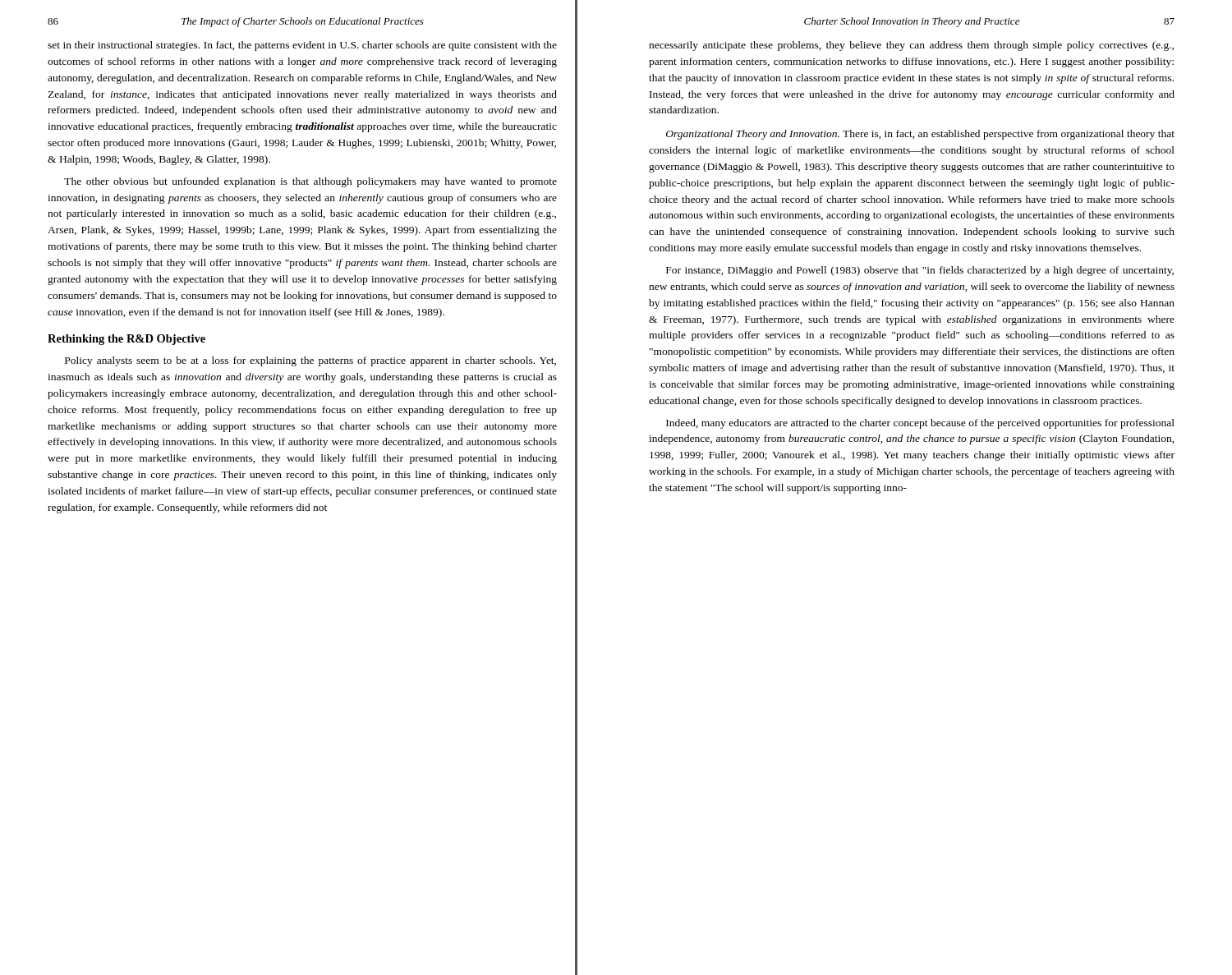Select the text starting "set in their"
This screenshot has height=975, width=1232.
(x=302, y=102)
